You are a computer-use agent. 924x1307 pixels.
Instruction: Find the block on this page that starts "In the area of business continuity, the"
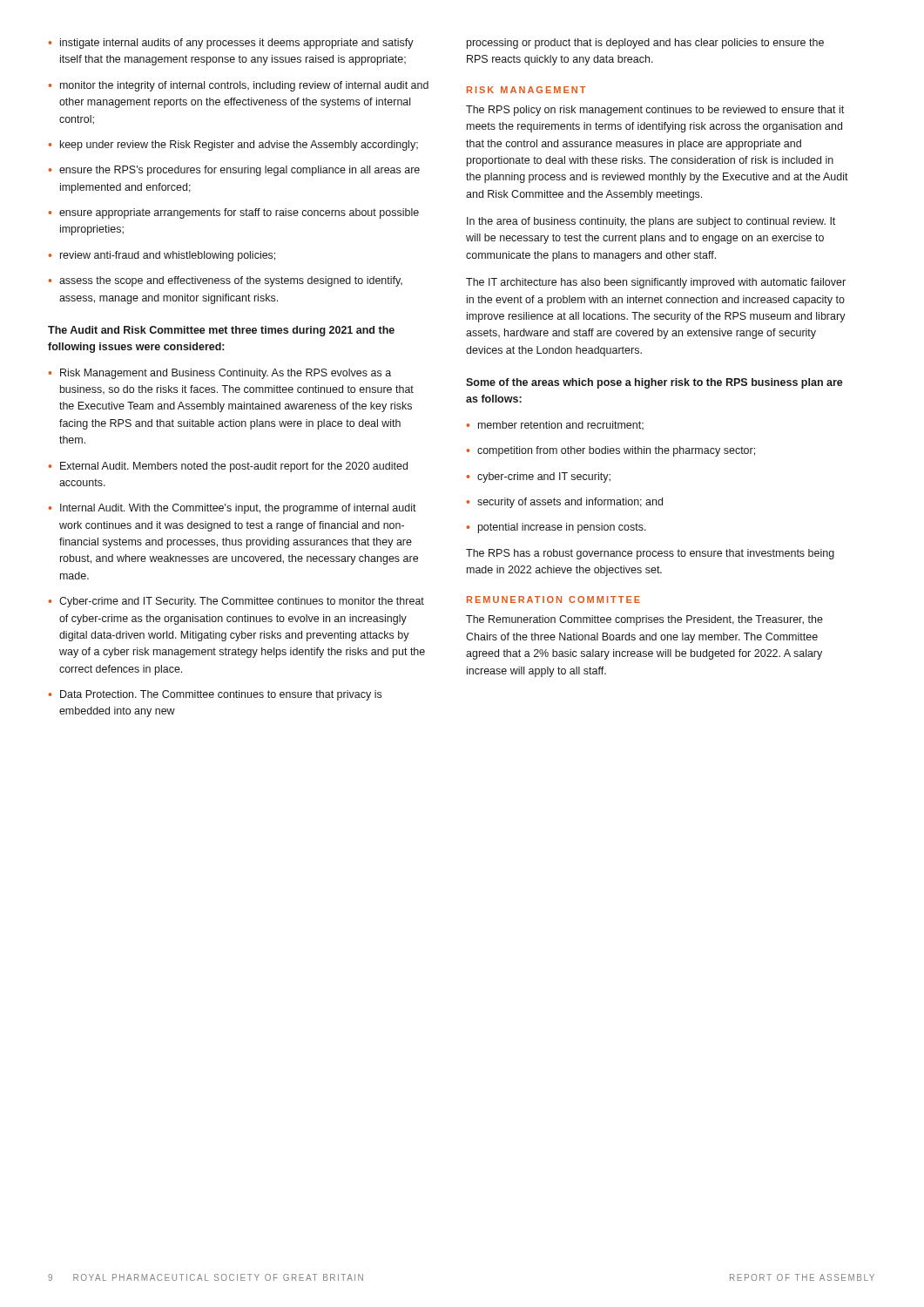coord(651,238)
